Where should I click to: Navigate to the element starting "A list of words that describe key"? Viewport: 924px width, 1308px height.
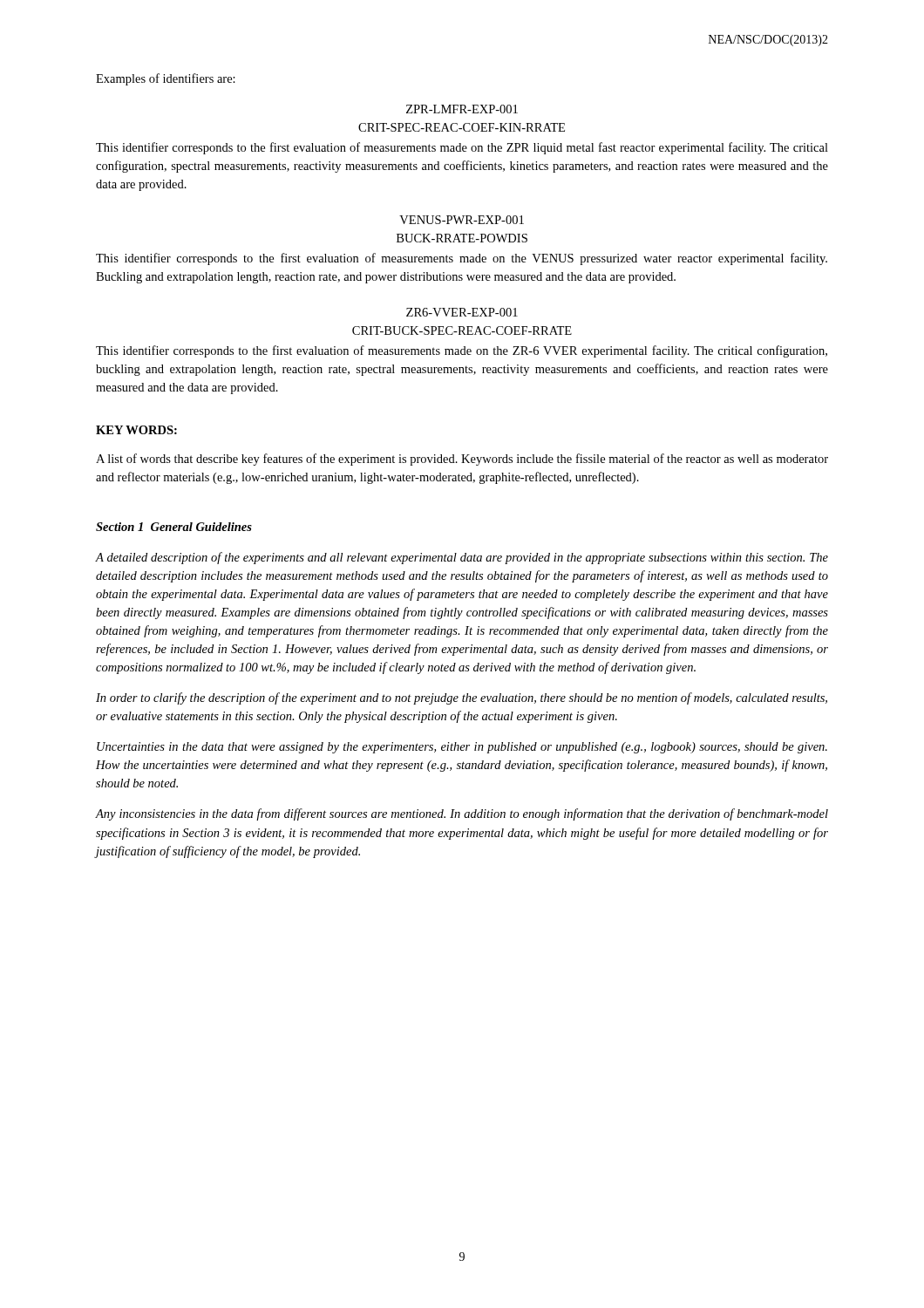[462, 469]
